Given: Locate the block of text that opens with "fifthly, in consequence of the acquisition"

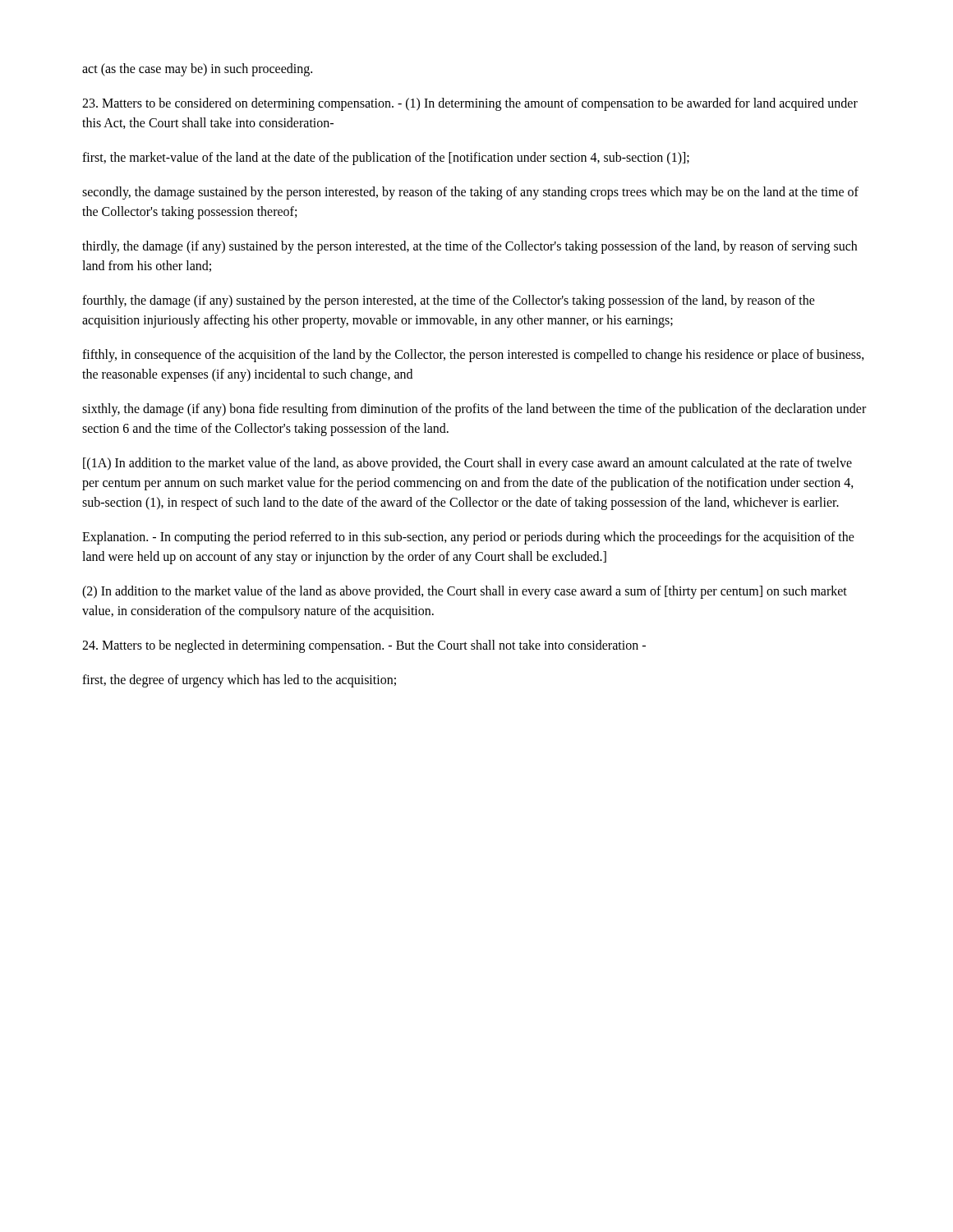Looking at the screenshot, I should (473, 364).
